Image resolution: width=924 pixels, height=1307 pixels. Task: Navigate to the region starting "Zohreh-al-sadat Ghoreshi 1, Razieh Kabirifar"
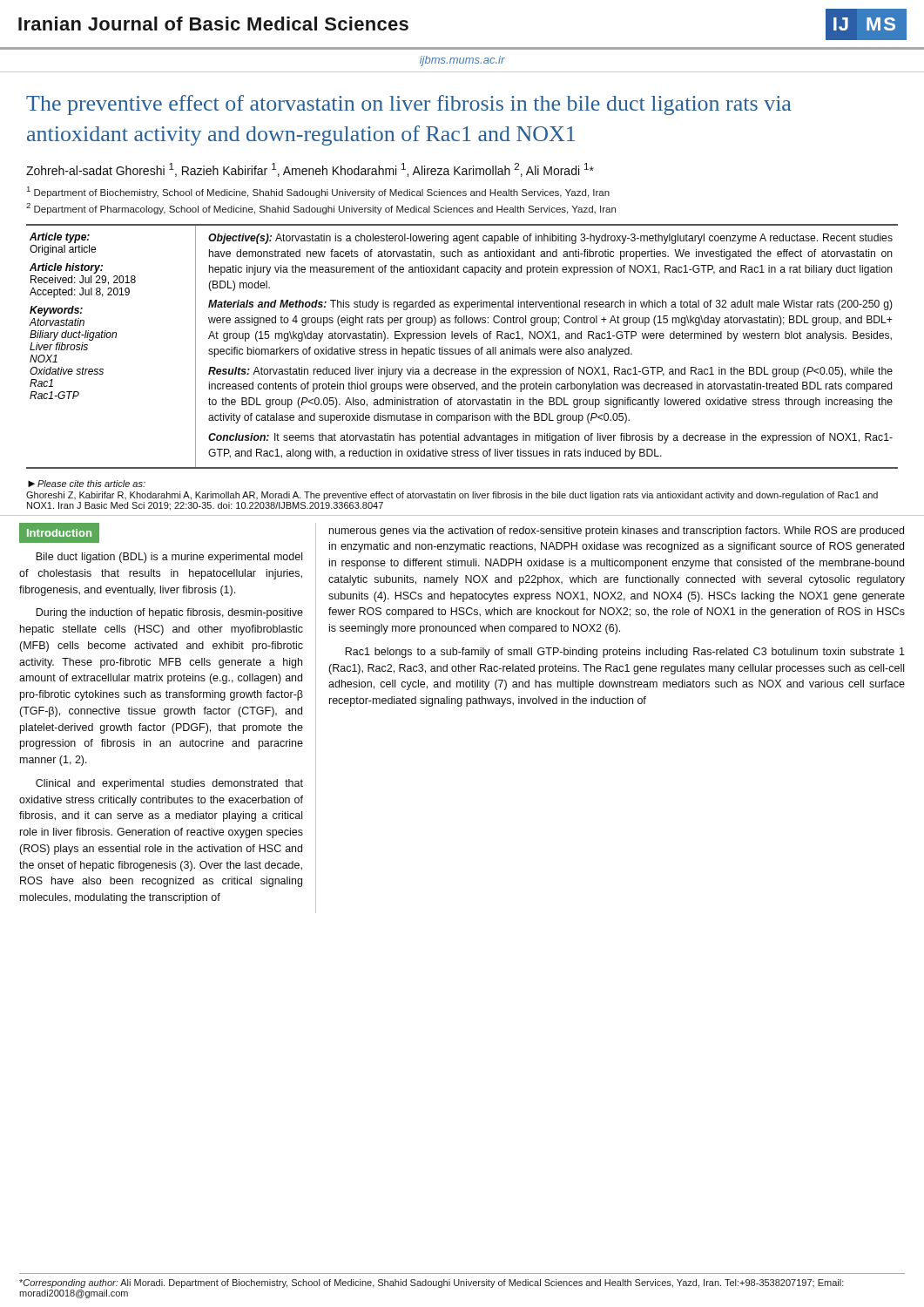coord(310,169)
